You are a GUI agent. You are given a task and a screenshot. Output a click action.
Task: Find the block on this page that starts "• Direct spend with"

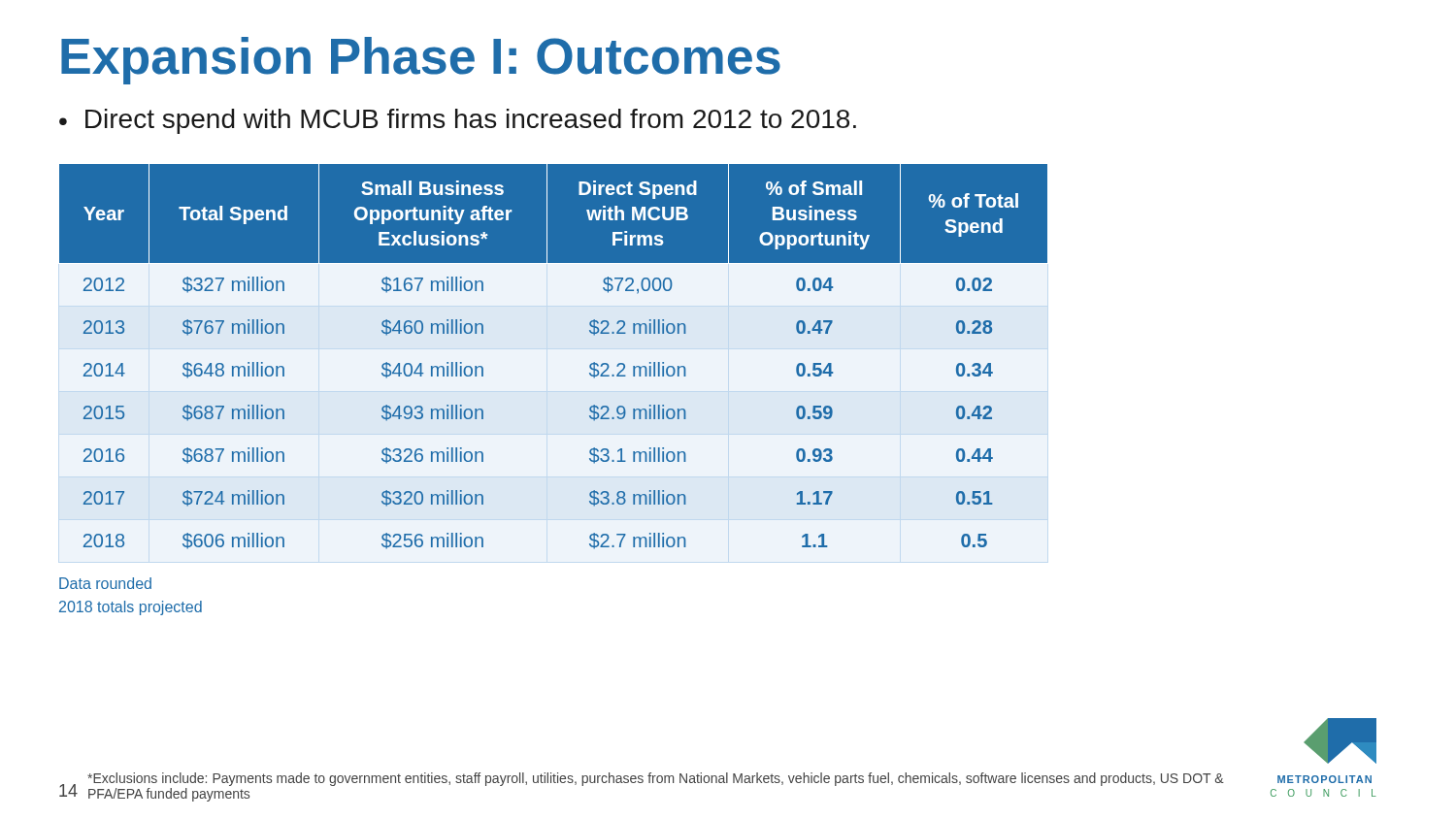tap(458, 122)
